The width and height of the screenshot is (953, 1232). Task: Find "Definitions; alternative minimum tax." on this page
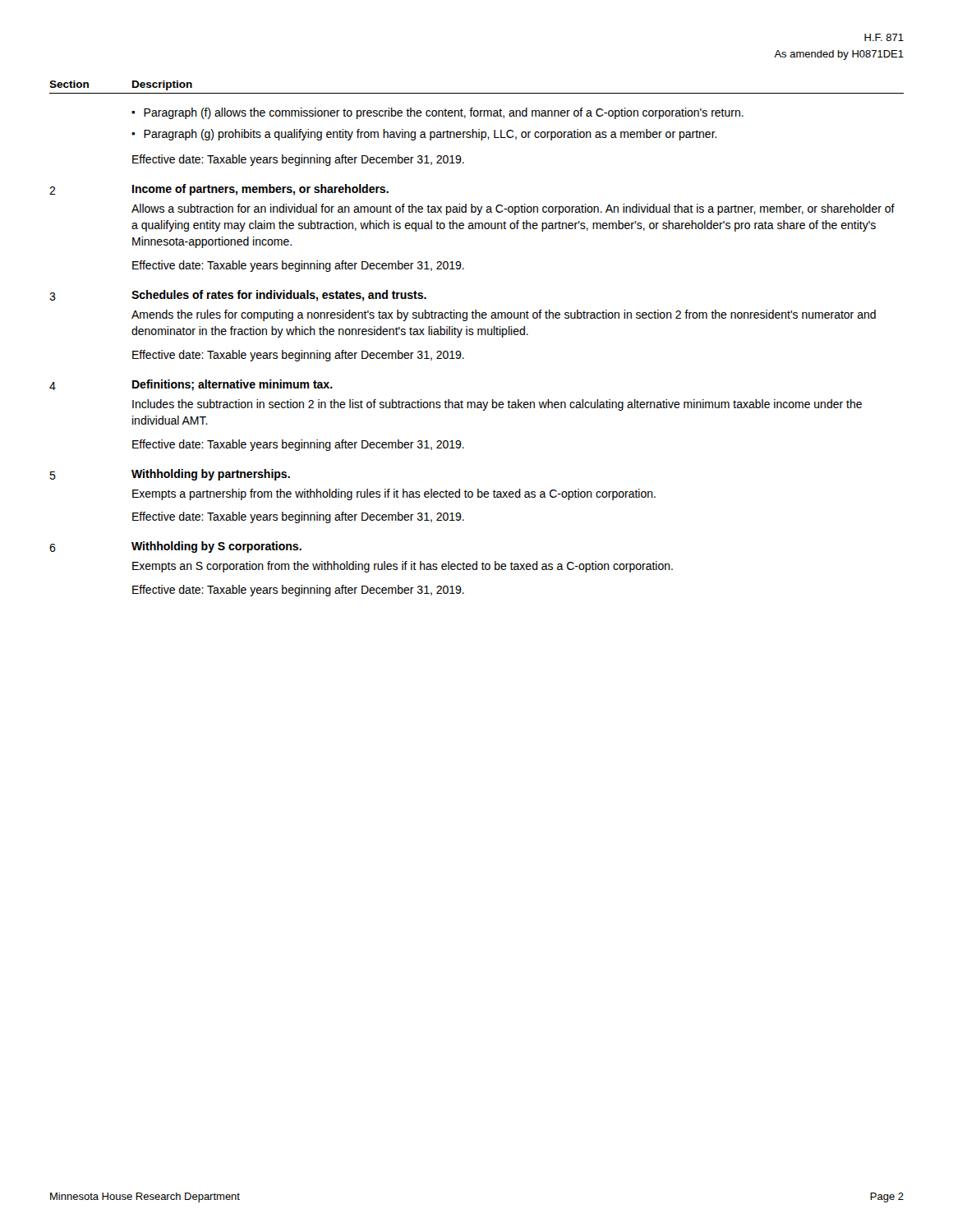pos(232,384)
